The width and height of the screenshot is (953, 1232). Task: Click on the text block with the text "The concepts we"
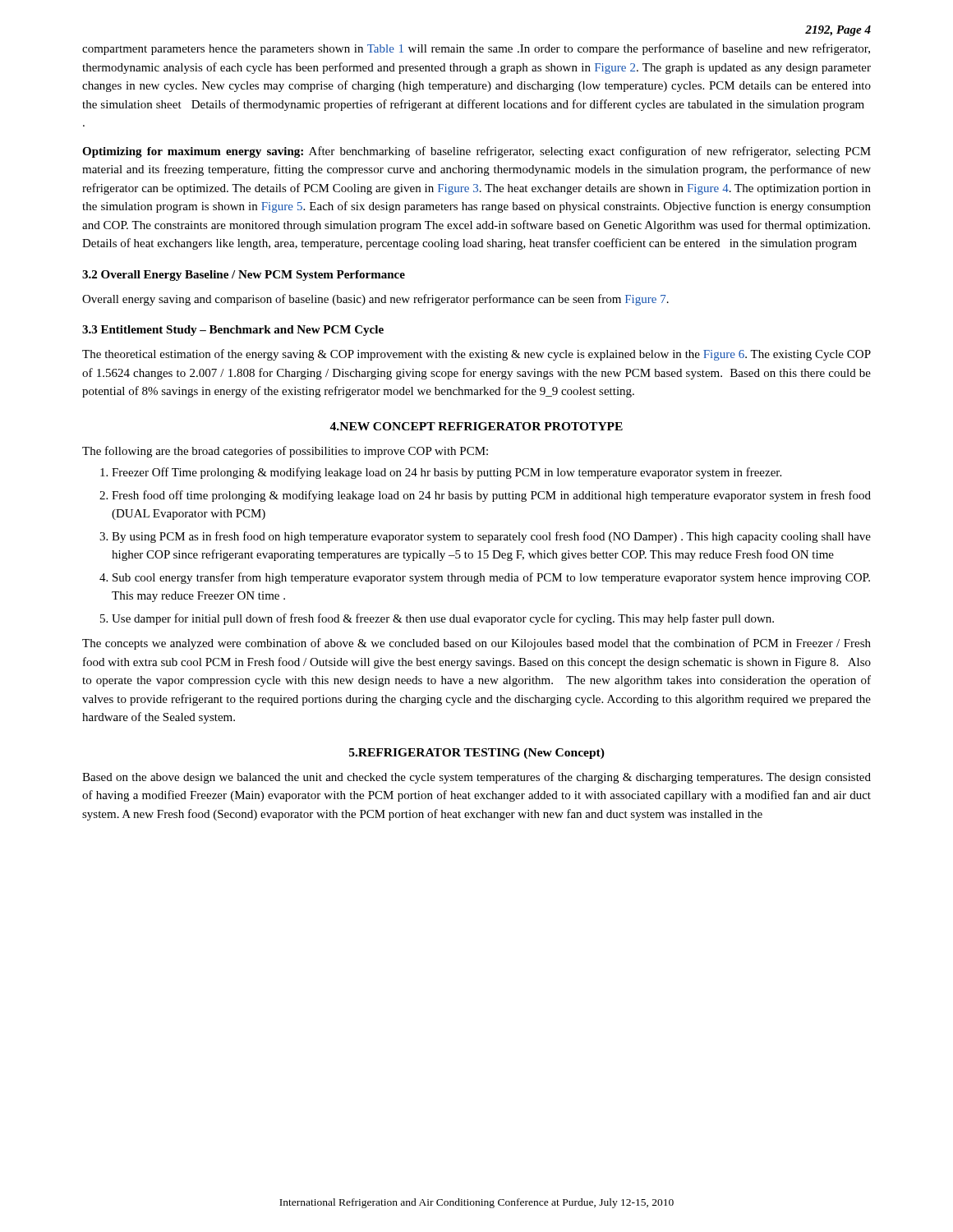pos(476,680)
